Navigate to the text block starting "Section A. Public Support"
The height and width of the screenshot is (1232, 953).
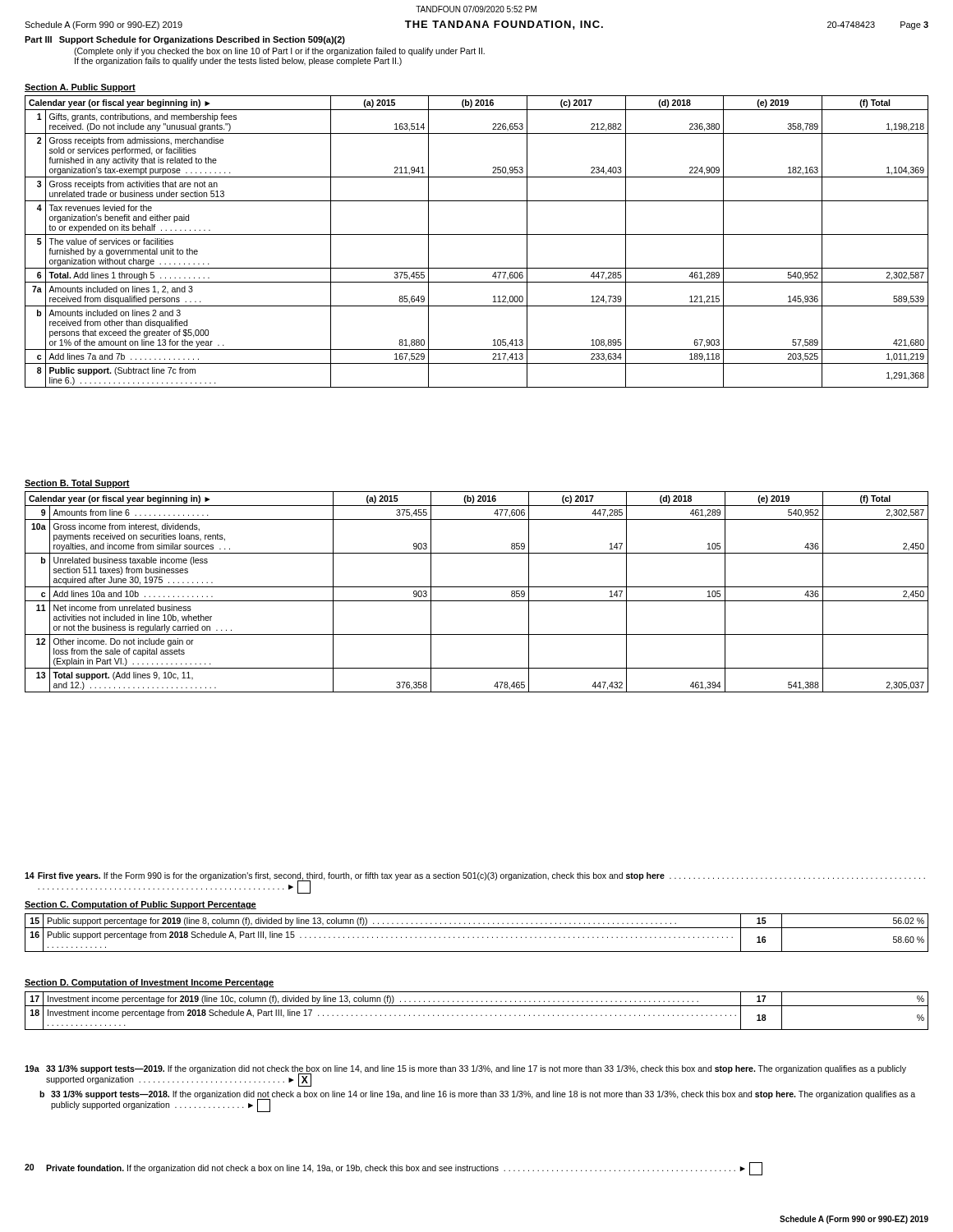[80, 87]
